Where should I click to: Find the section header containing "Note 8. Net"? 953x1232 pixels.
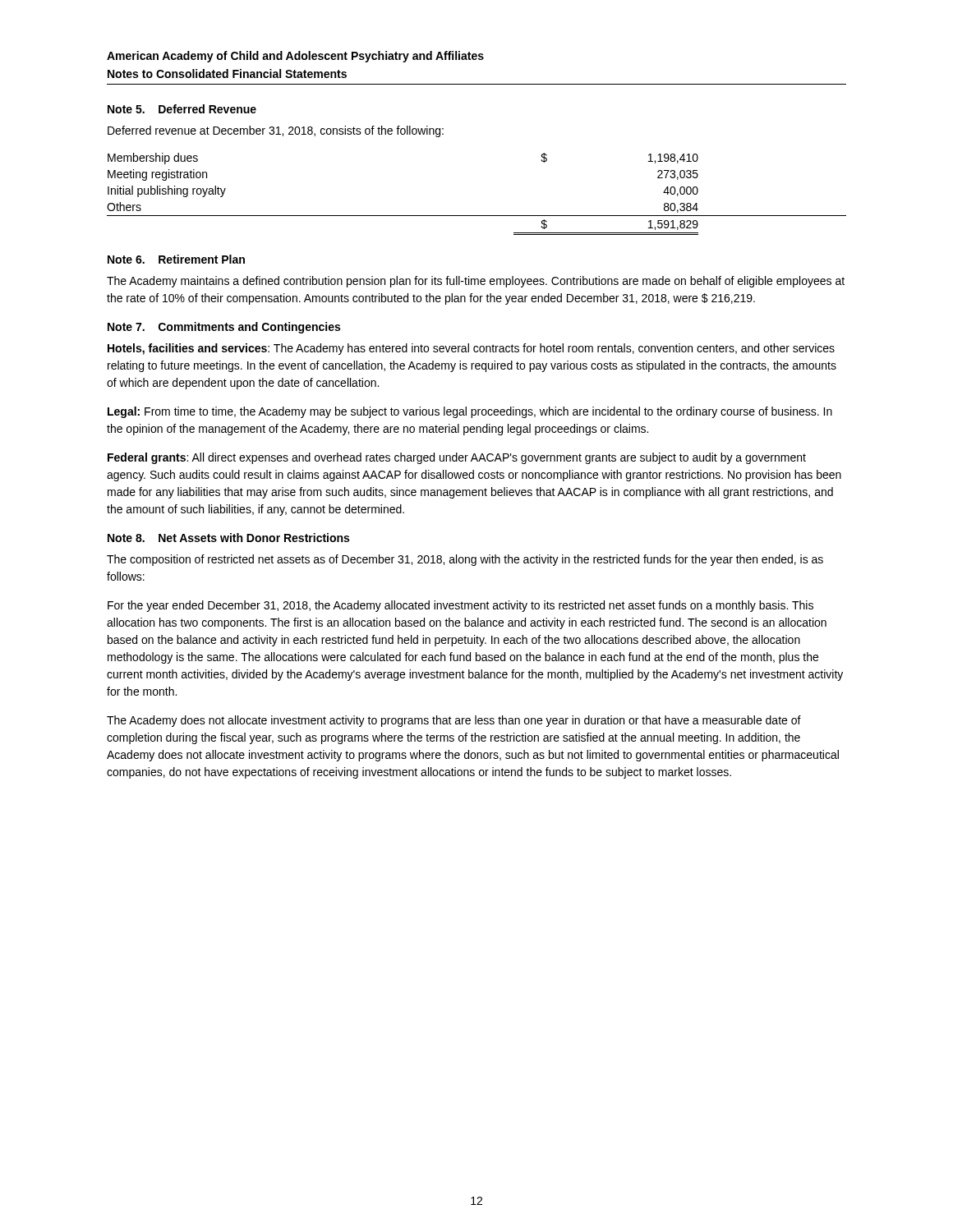tap(228, 538)
